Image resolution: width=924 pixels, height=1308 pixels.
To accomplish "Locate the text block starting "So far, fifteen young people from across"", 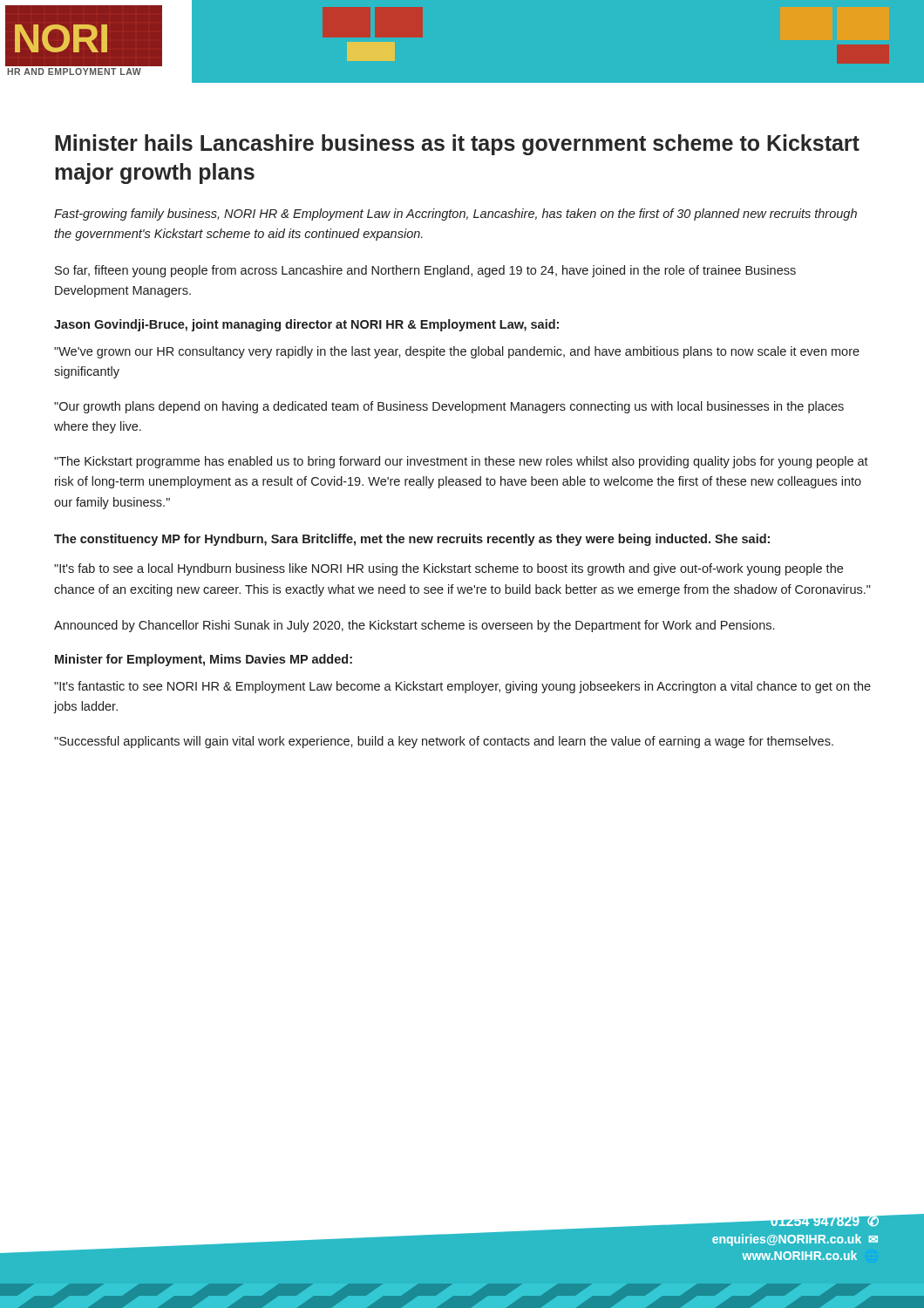I will (425, 281).
